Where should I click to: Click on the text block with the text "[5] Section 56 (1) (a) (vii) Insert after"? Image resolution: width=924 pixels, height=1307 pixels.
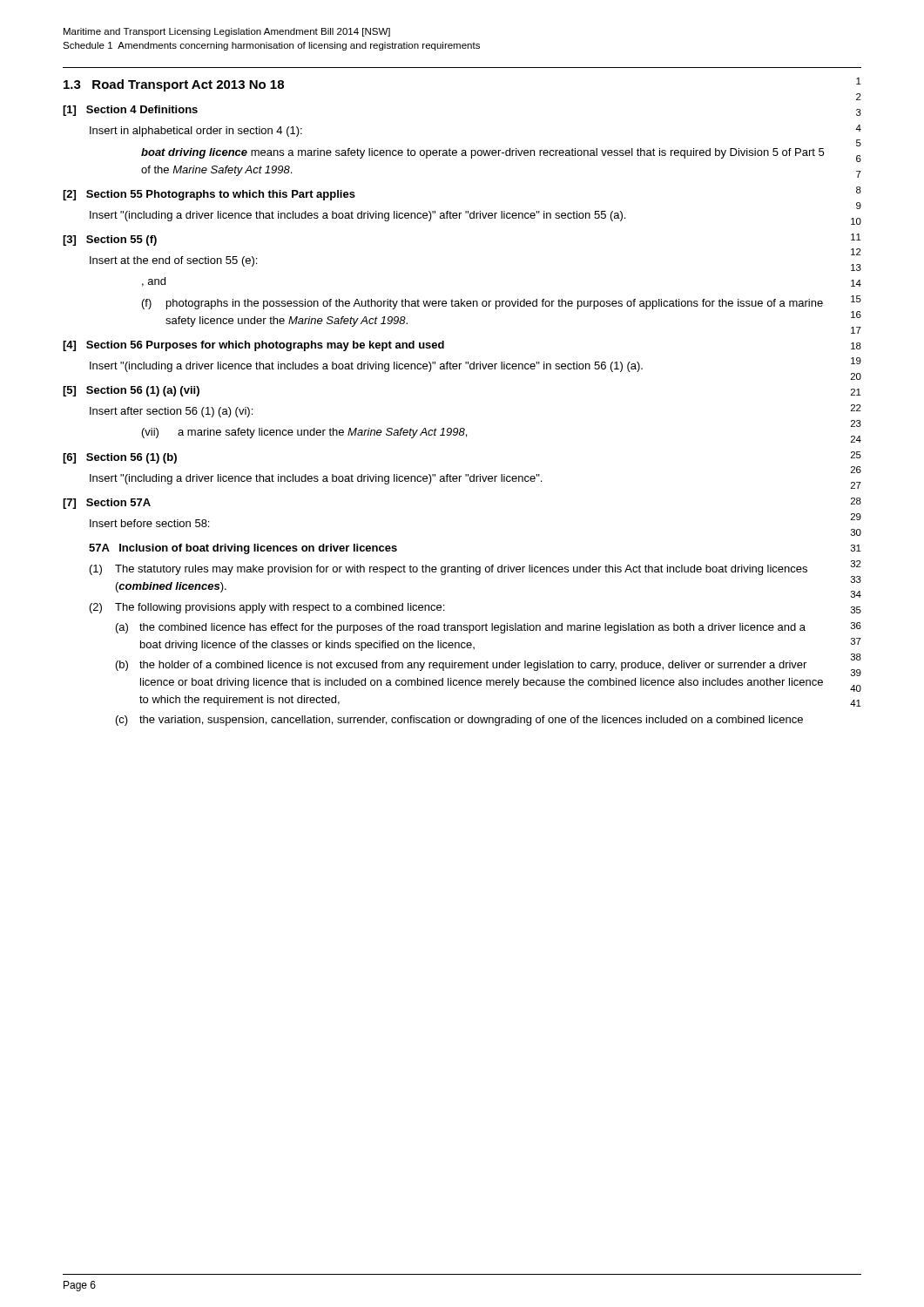(x=131, y=391)
